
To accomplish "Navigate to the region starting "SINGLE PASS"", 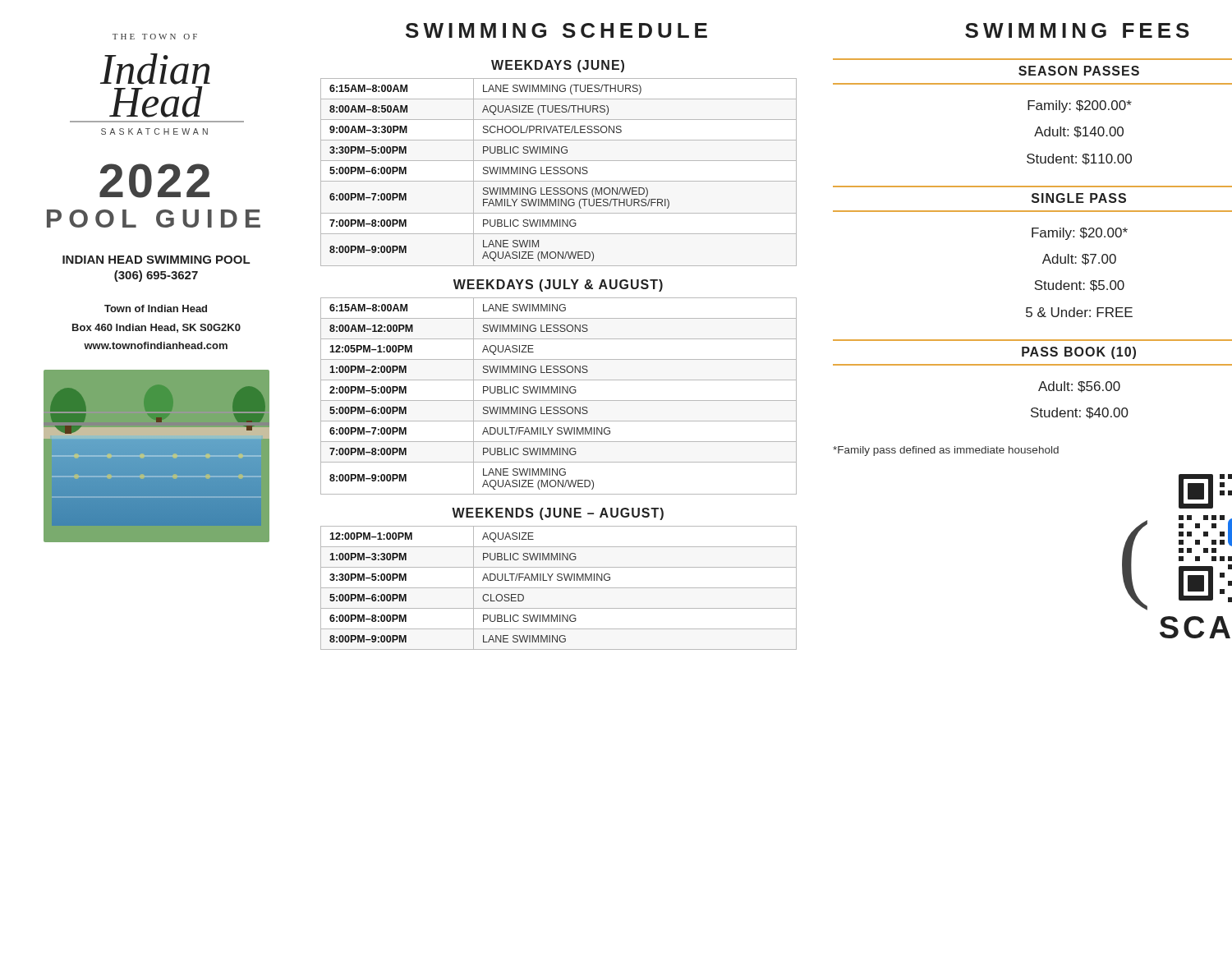I will tap(1079, 198).
